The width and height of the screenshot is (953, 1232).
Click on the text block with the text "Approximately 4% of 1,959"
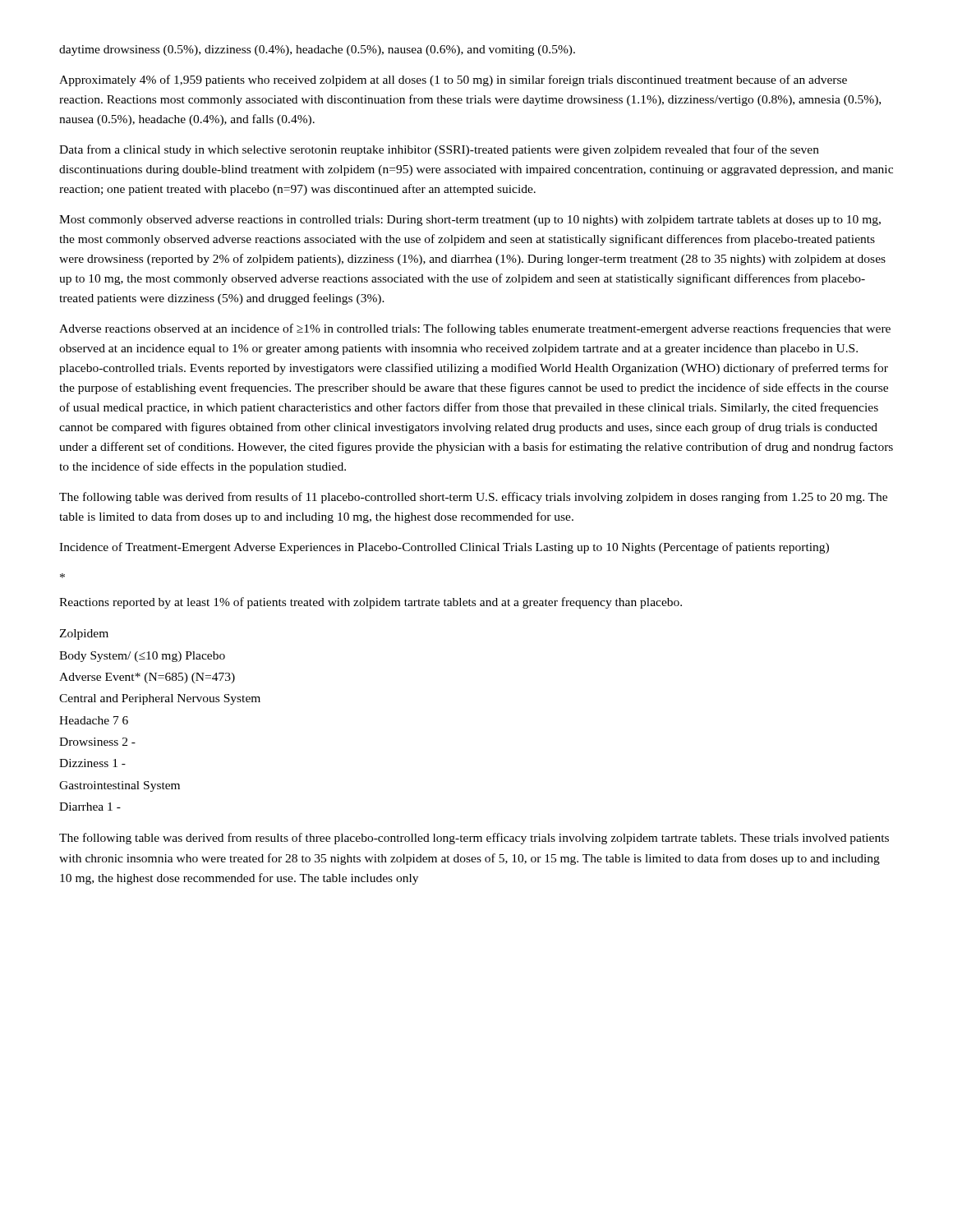pyautogui.click(x=470, y=99)
